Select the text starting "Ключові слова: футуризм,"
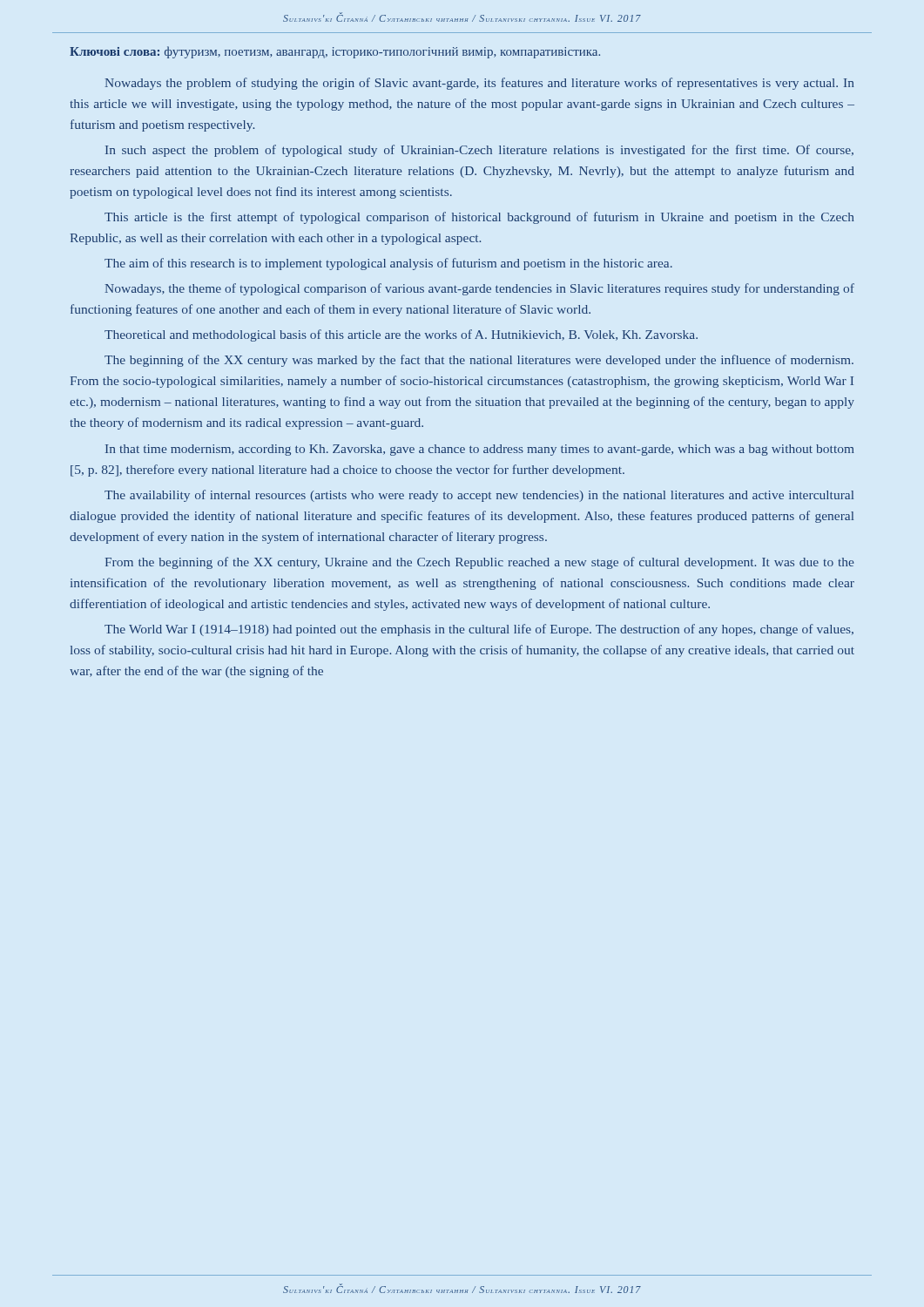 point(335,51)
